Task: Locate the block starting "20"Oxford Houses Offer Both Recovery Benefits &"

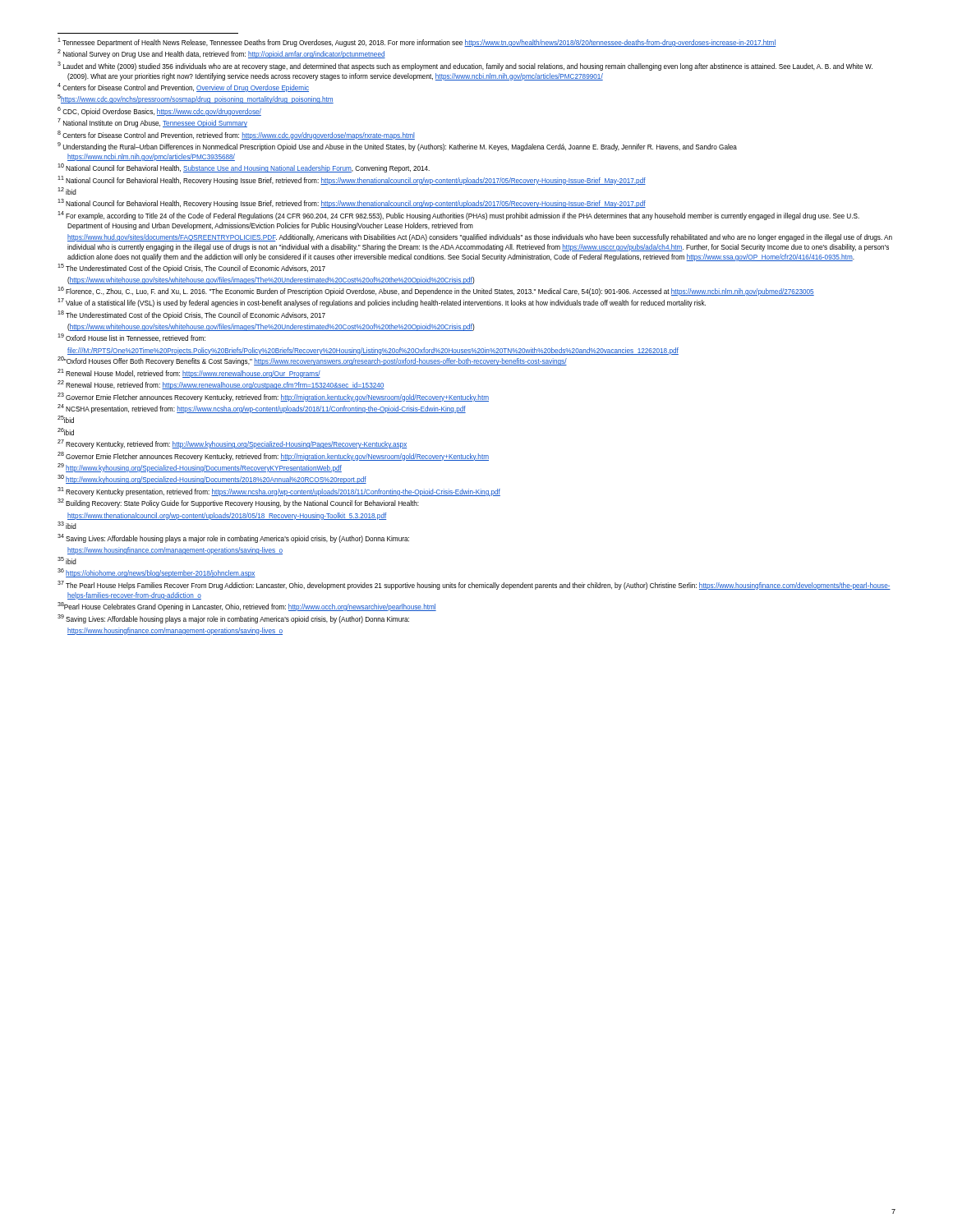Action: [476, 363]
